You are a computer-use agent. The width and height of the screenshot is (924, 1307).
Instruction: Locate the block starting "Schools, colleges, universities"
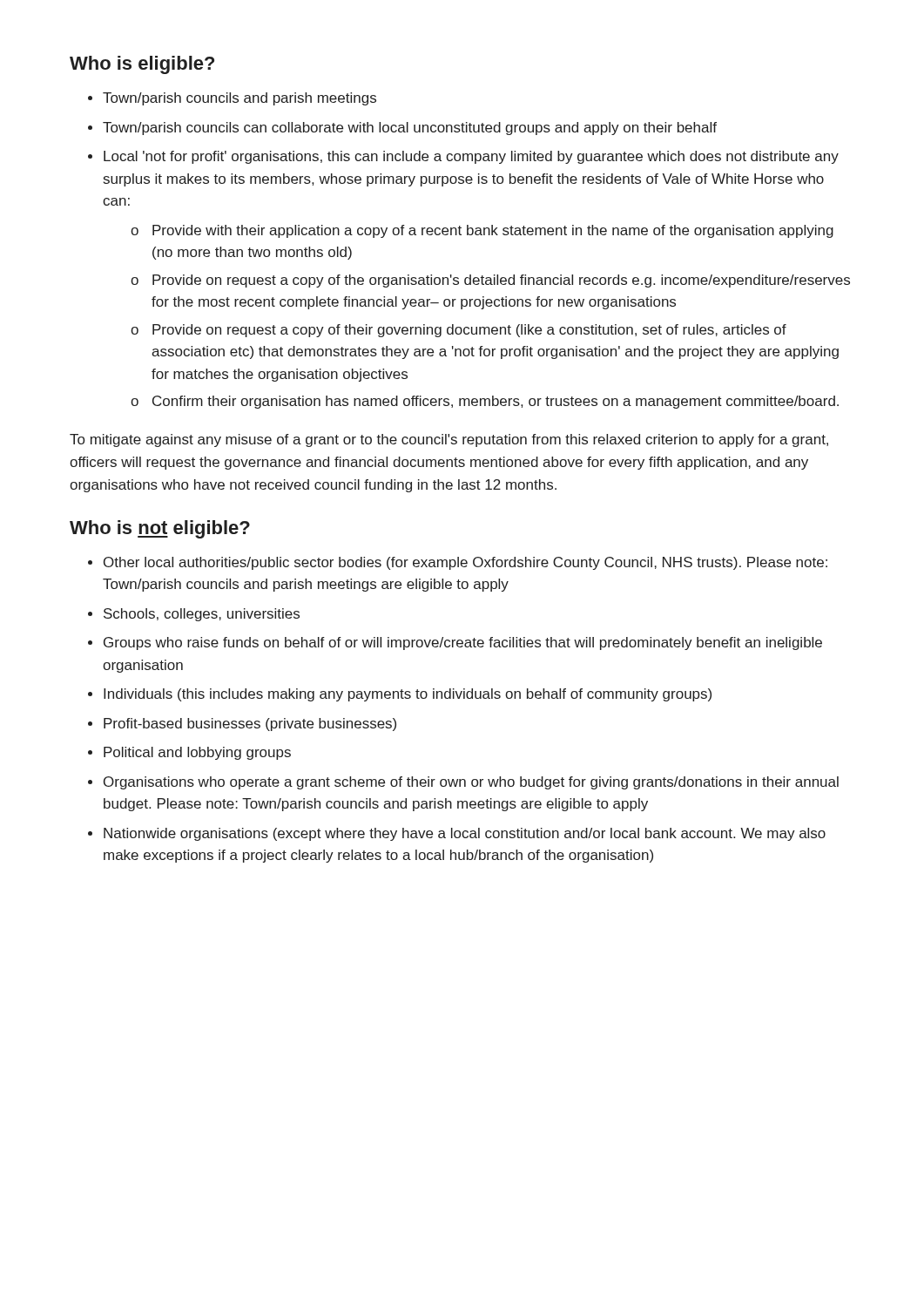tap(194, 615)
